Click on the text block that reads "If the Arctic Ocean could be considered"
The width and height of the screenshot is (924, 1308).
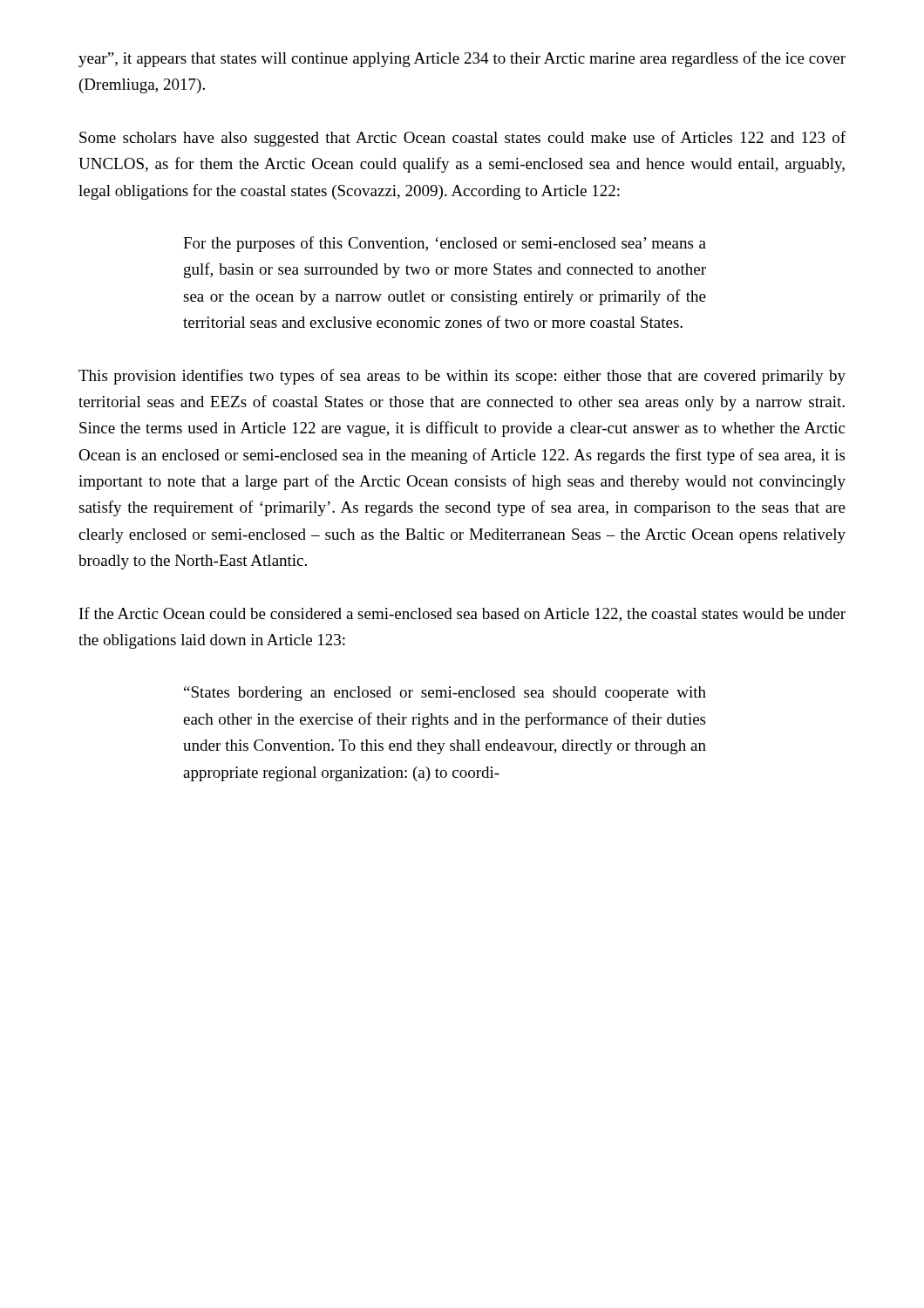(462, 626)
